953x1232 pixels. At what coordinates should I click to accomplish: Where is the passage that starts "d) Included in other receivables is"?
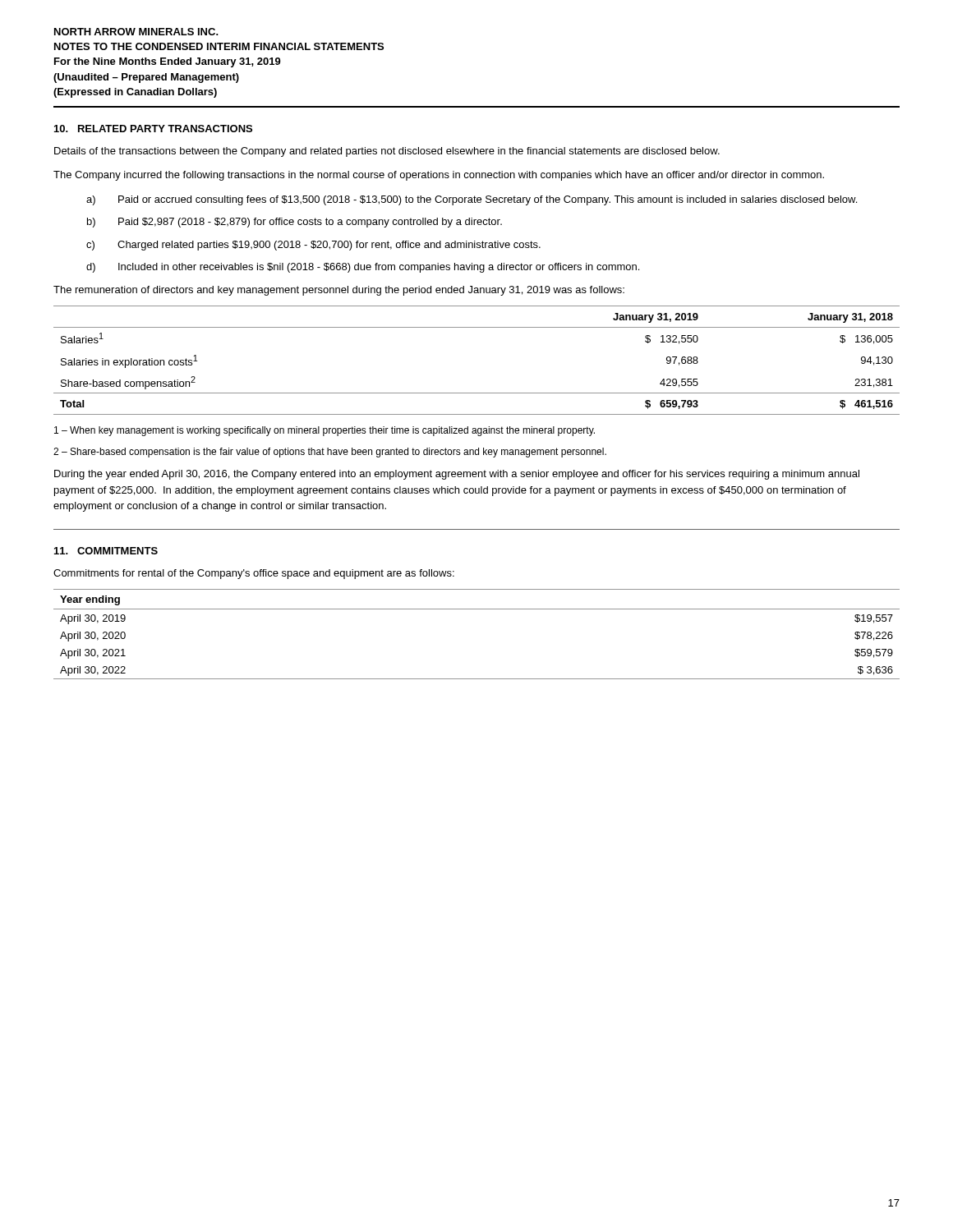(x=476, y=267)
